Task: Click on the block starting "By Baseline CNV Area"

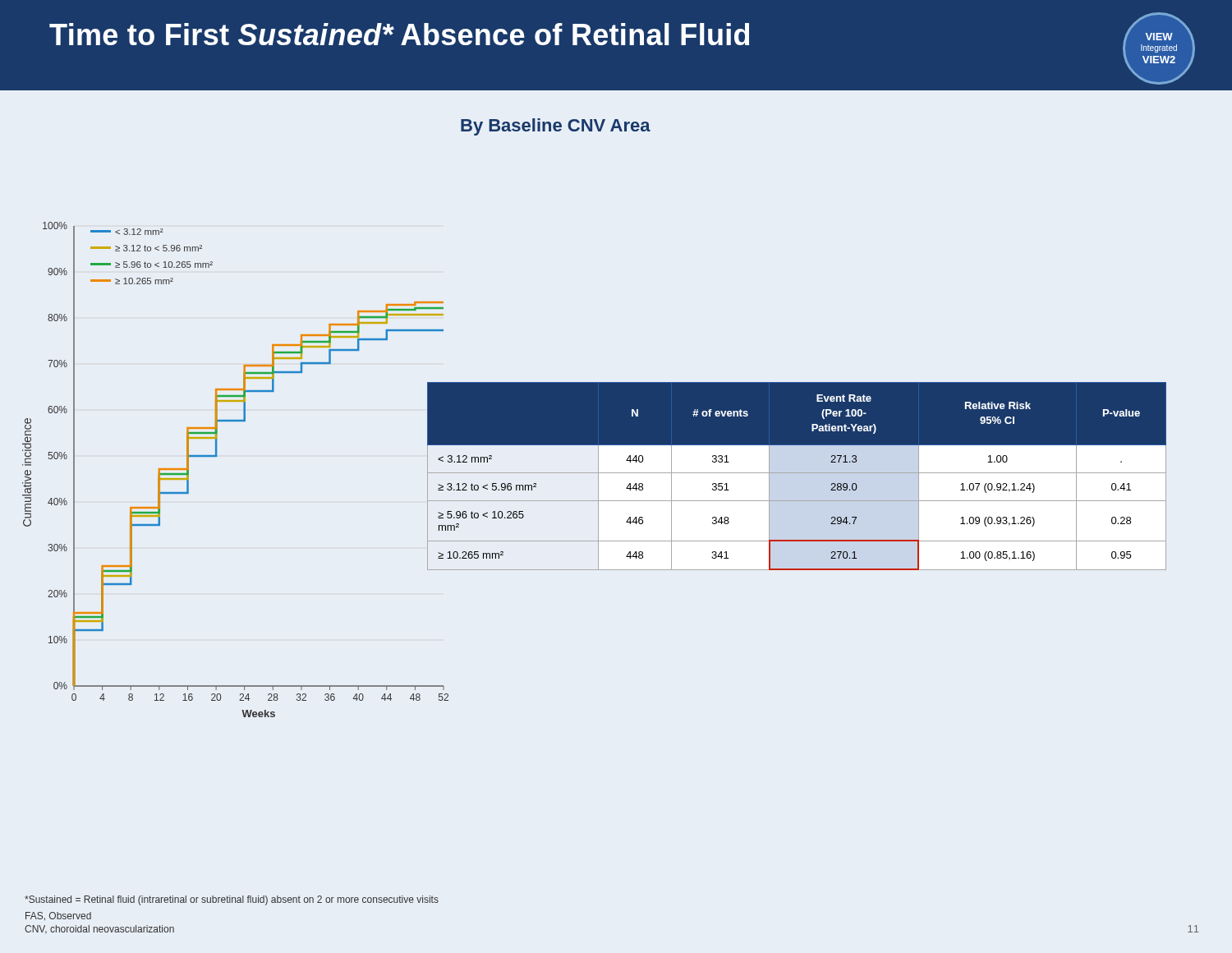Action: 555,125
